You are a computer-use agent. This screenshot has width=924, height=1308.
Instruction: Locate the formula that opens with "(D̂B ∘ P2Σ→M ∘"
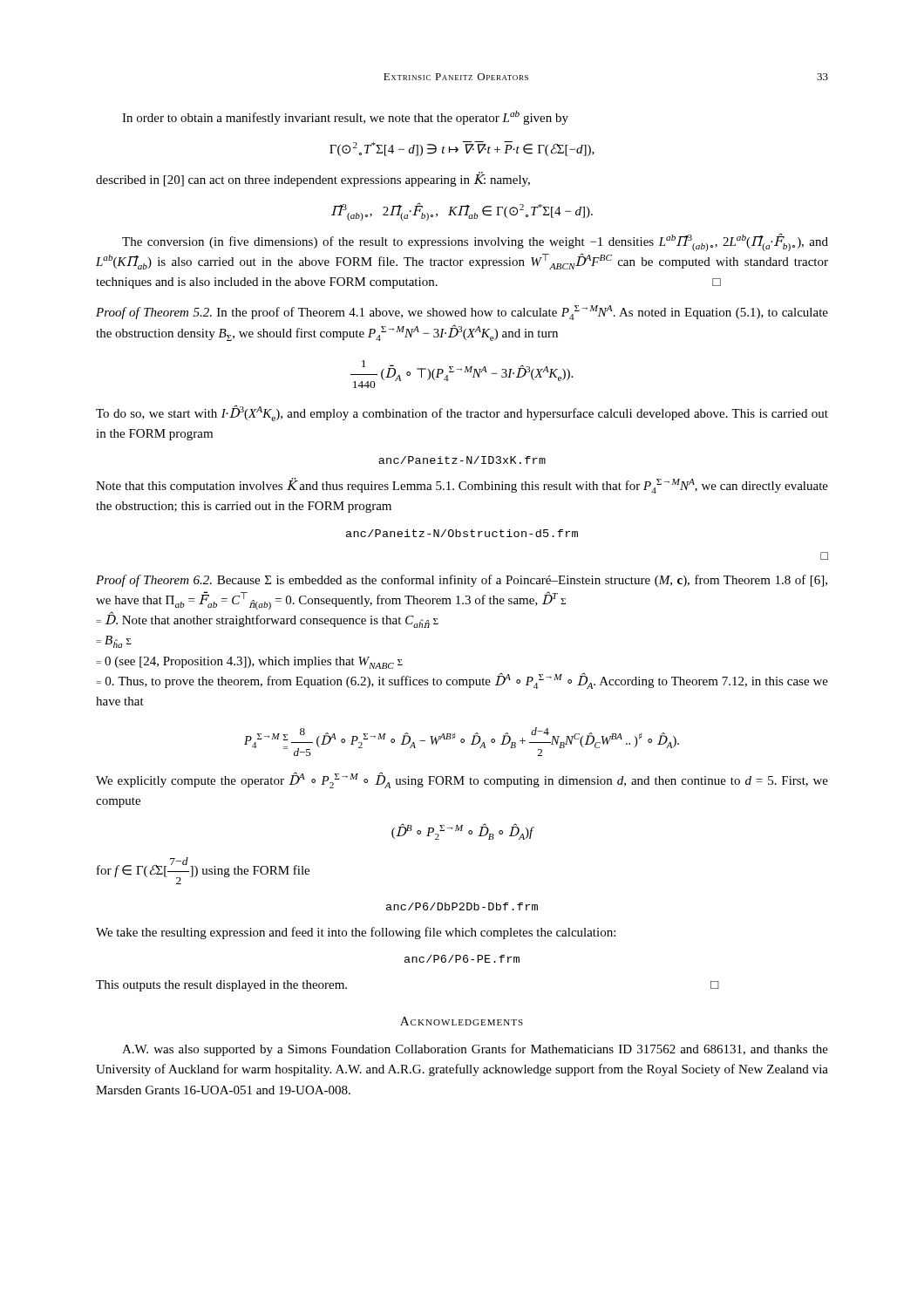[x=462, y=833]
